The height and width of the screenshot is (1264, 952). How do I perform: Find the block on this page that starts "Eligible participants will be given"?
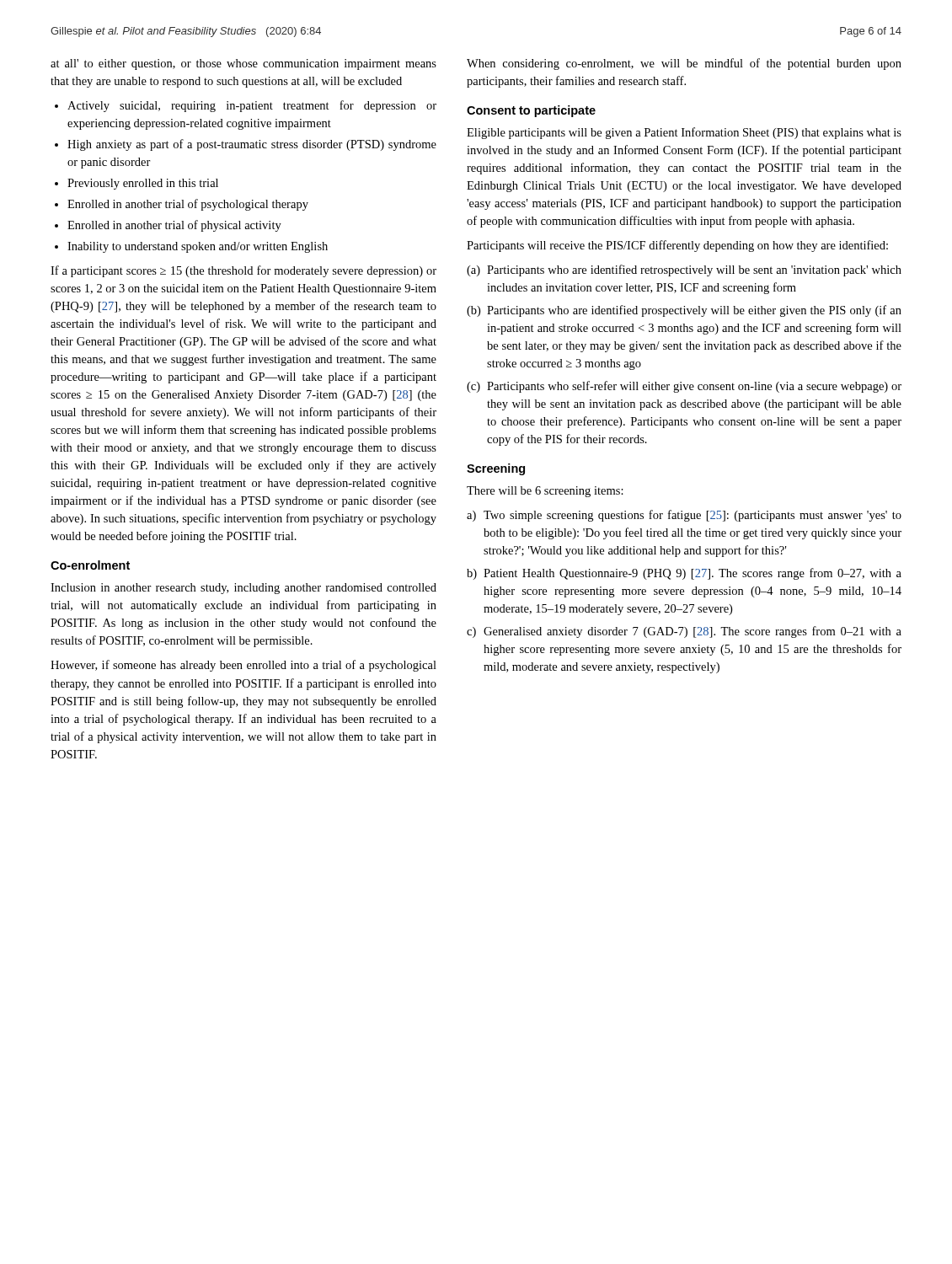(684, 189)
